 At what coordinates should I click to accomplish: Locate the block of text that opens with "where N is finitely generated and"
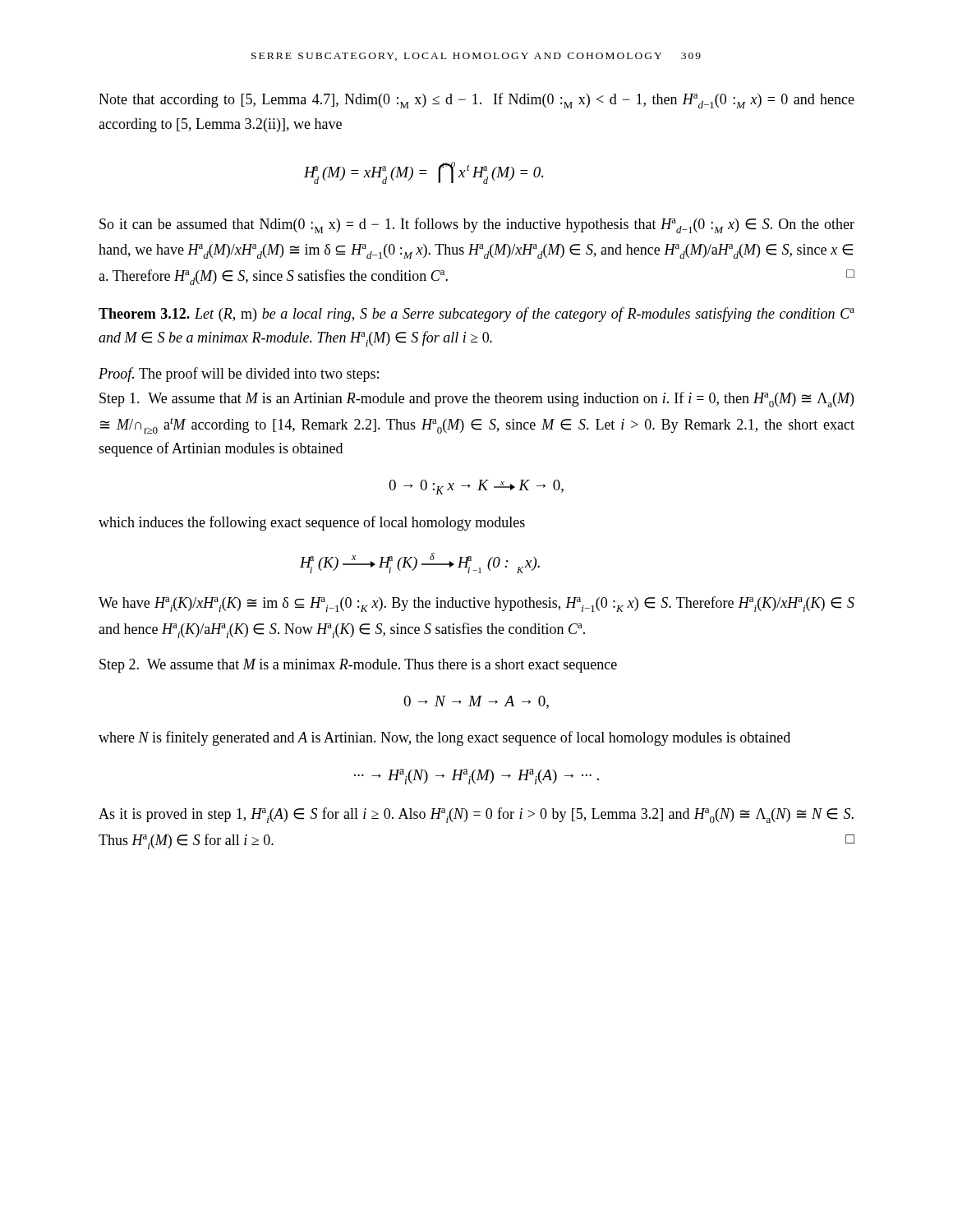444,737
